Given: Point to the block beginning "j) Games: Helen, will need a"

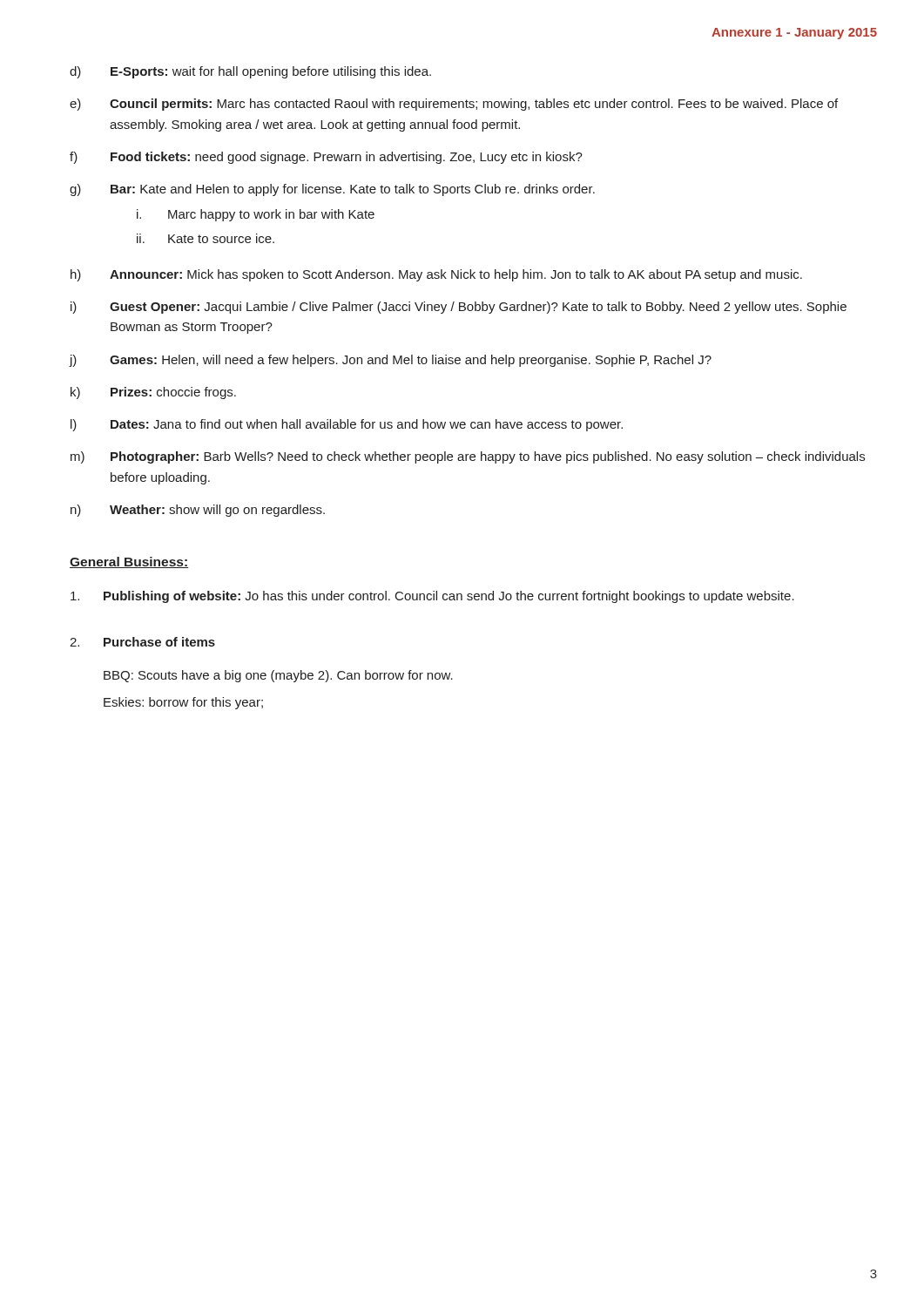Looking at the screenshot, I should pyautogui.click(x=471, y=359).
